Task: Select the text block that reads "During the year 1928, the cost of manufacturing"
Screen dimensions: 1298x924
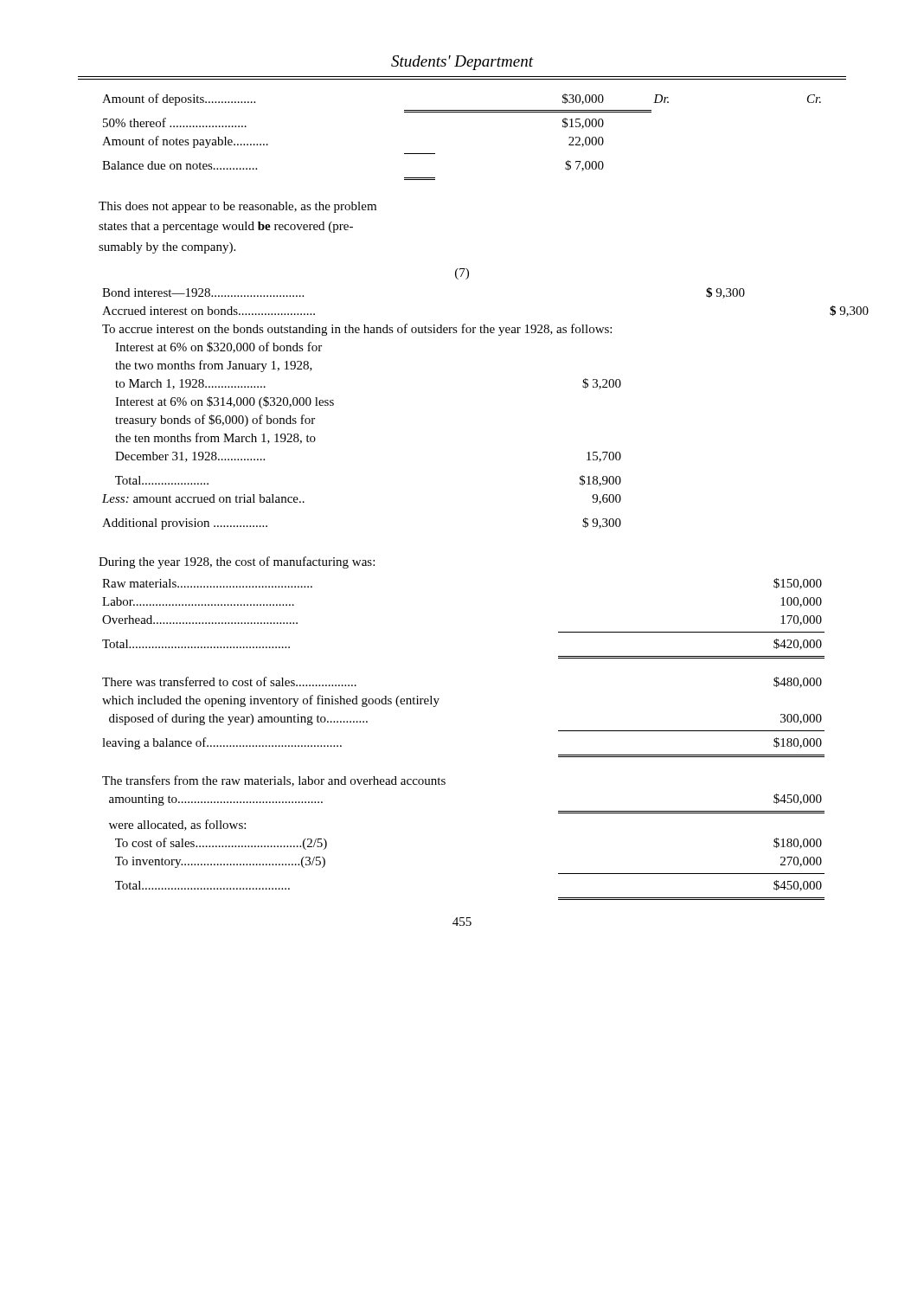Action: [x=237, y=561]
